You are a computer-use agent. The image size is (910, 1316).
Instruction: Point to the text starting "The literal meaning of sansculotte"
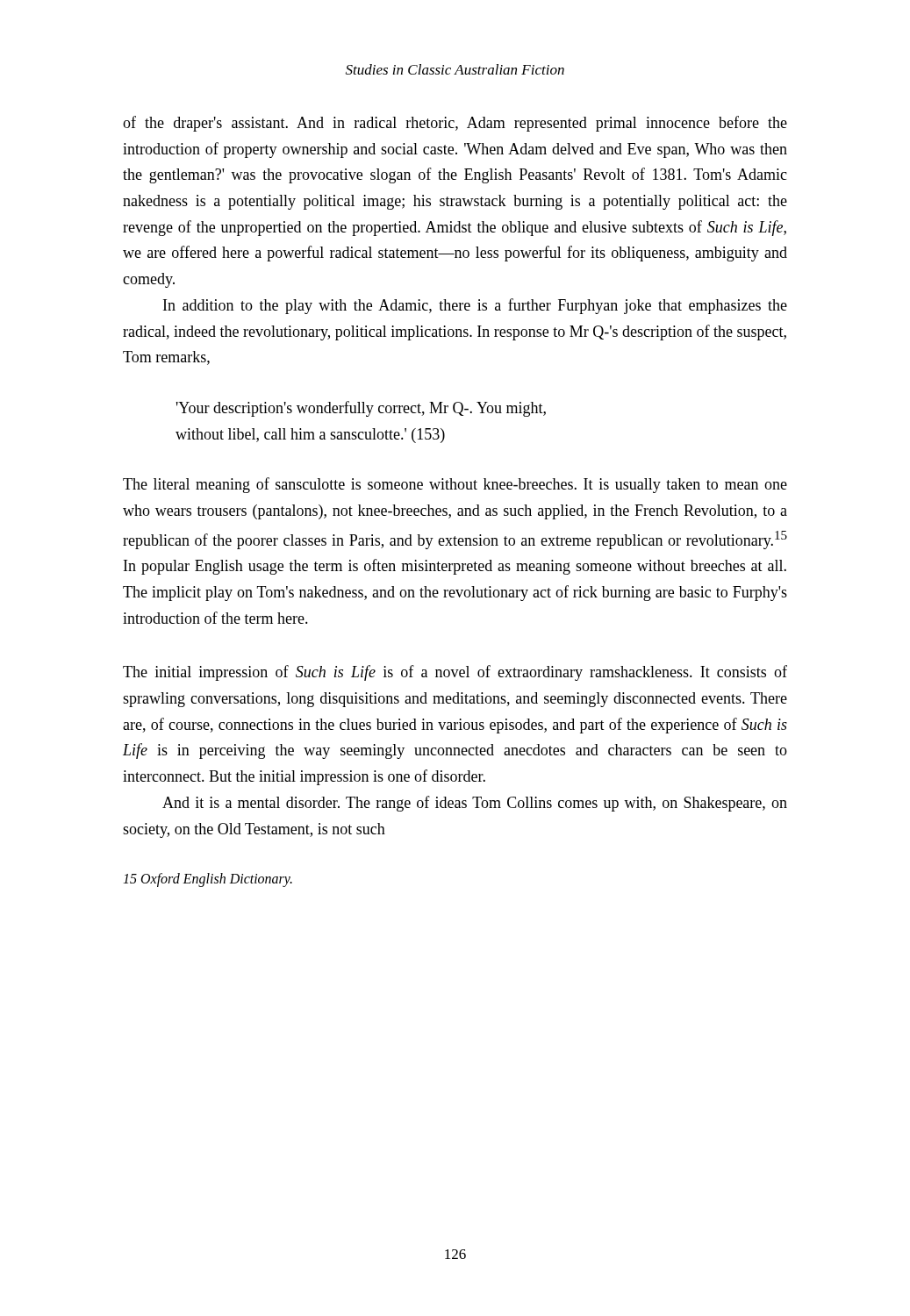click(x=455, y=552)
